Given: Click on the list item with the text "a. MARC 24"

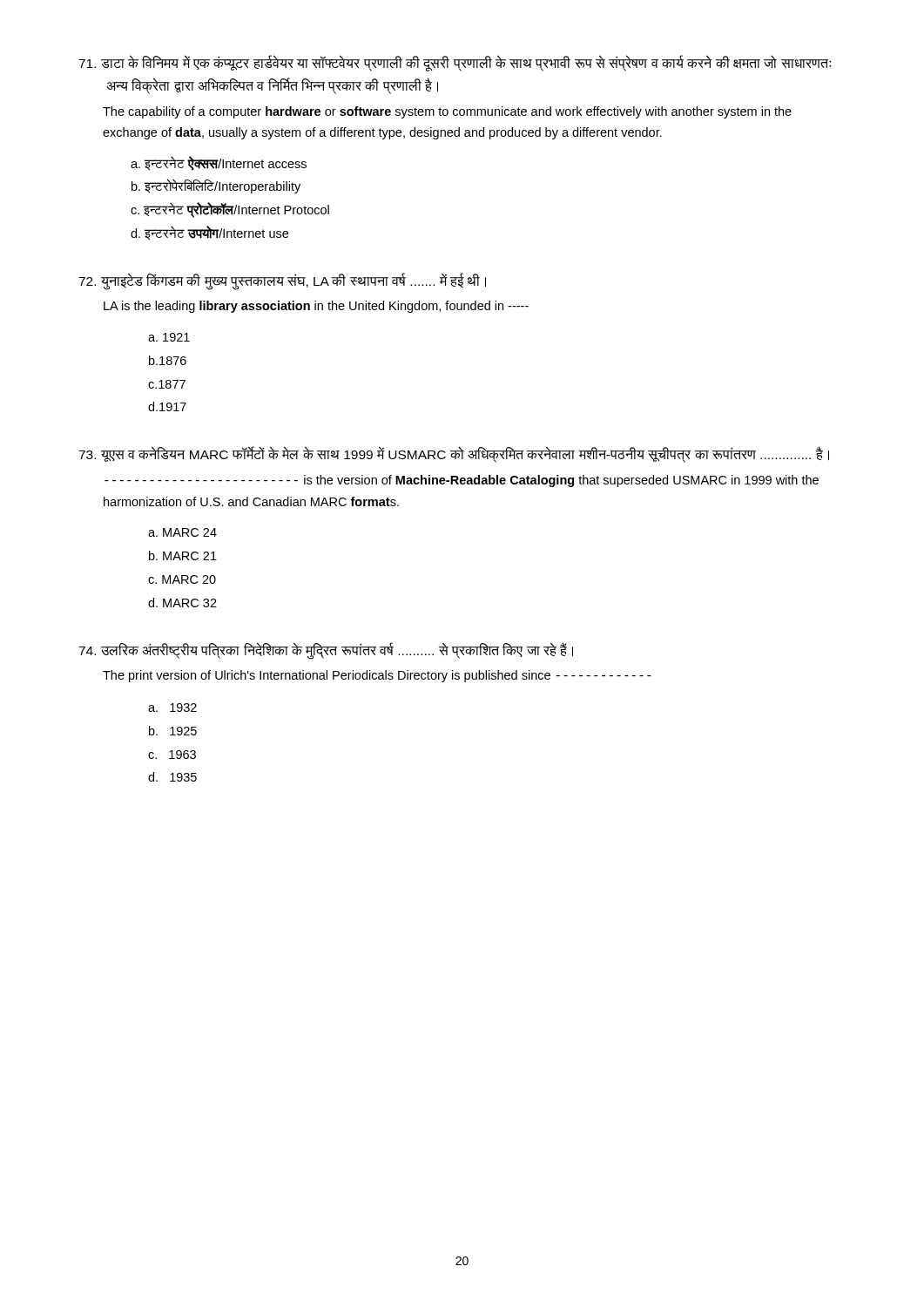Looking at the screenshot, I should pyautogui.click(x=182, y=533).
